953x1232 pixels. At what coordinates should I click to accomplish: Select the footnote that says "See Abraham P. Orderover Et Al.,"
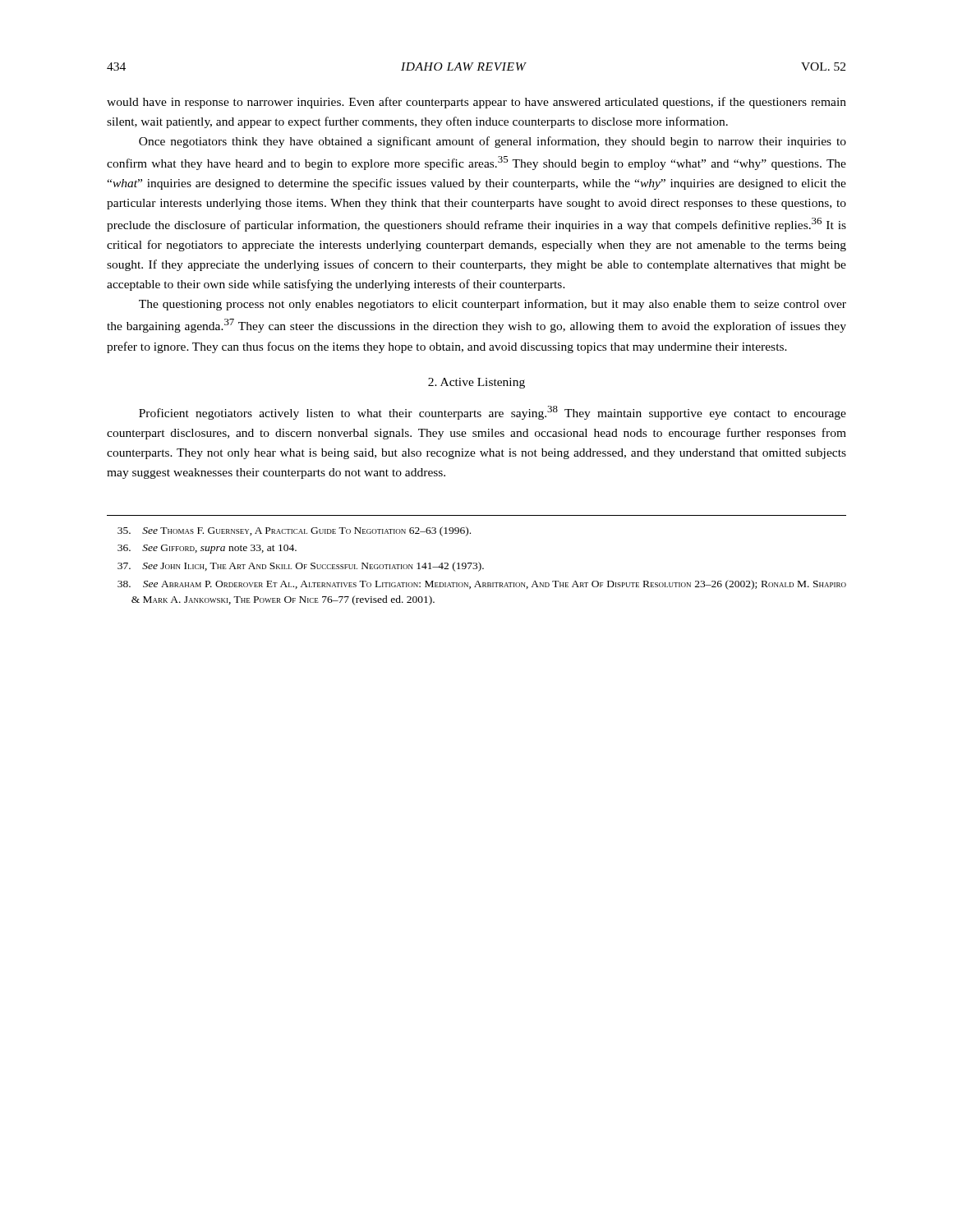click(476, 590)
